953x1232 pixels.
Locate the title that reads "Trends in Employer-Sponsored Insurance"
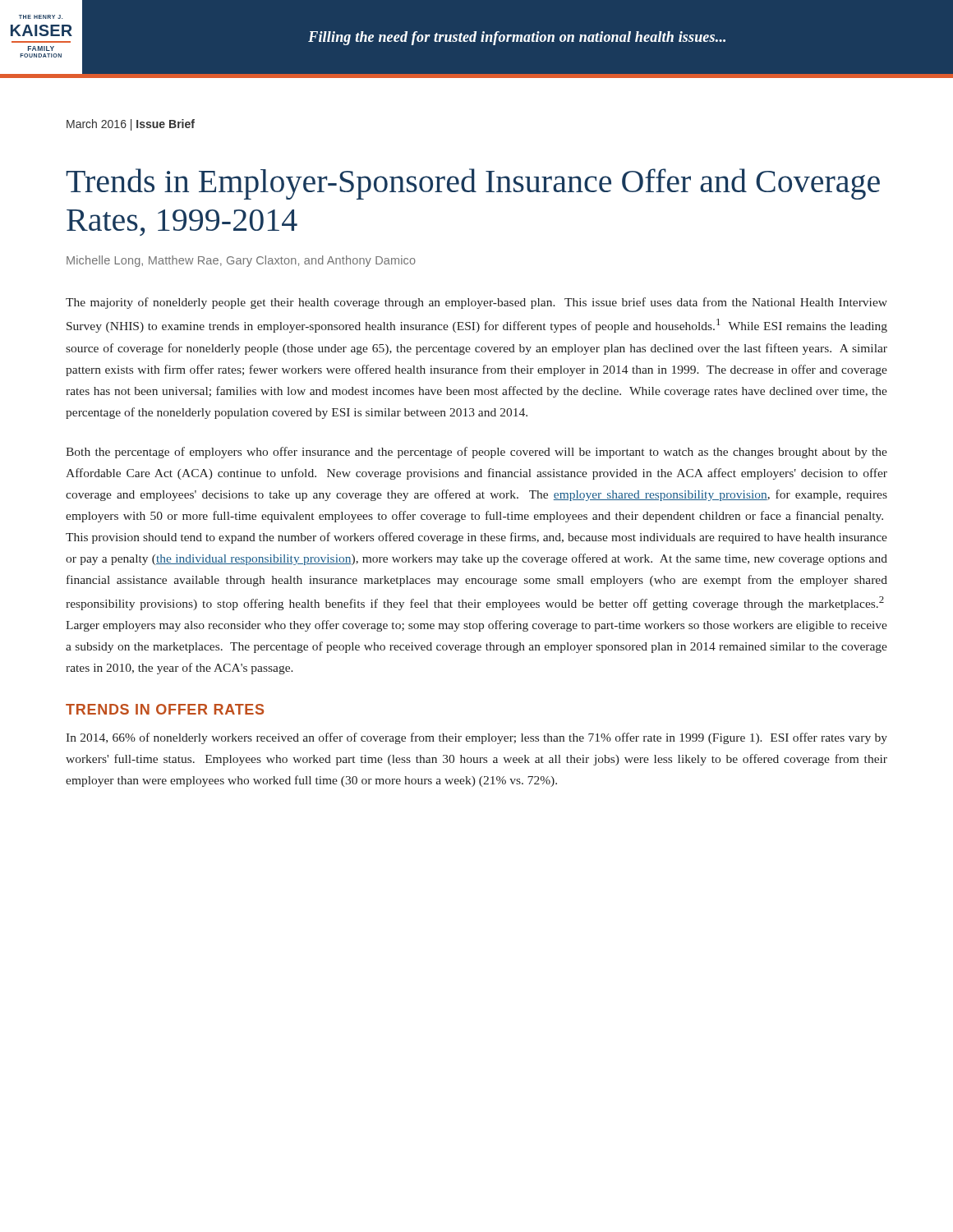473,201
